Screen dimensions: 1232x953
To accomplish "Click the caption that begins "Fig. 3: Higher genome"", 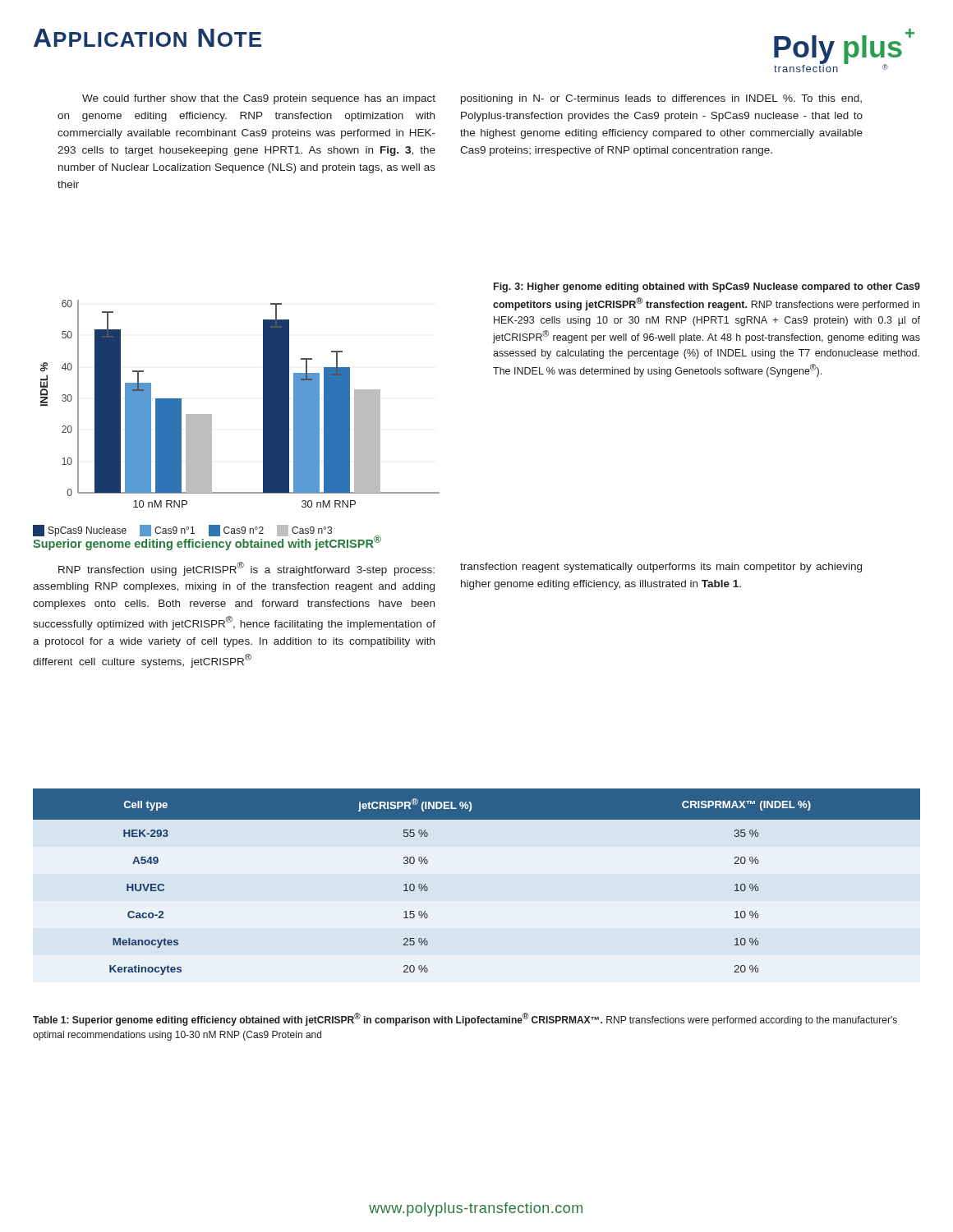I will coord(707,329).
